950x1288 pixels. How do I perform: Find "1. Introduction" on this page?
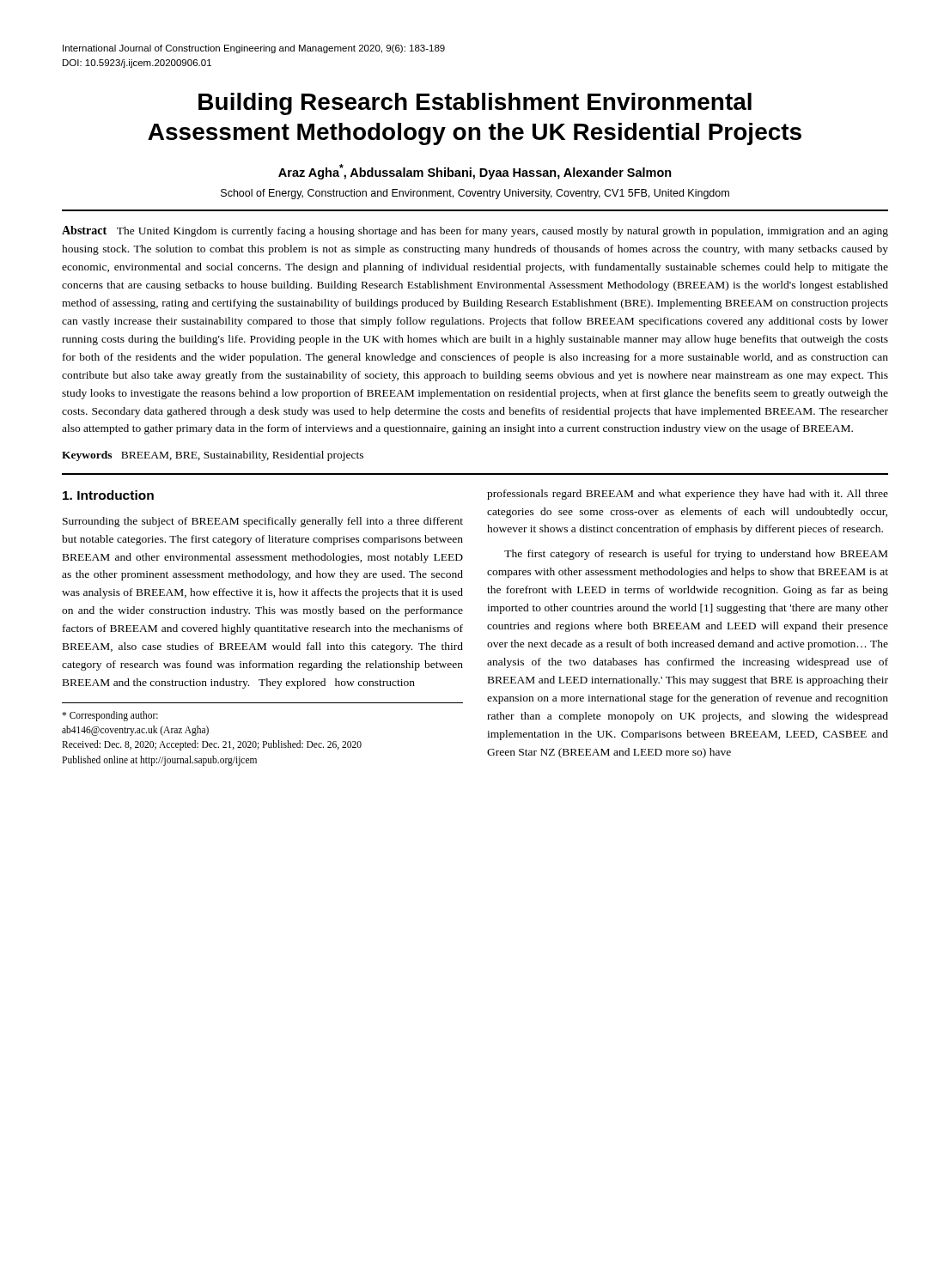coord(108,495)
